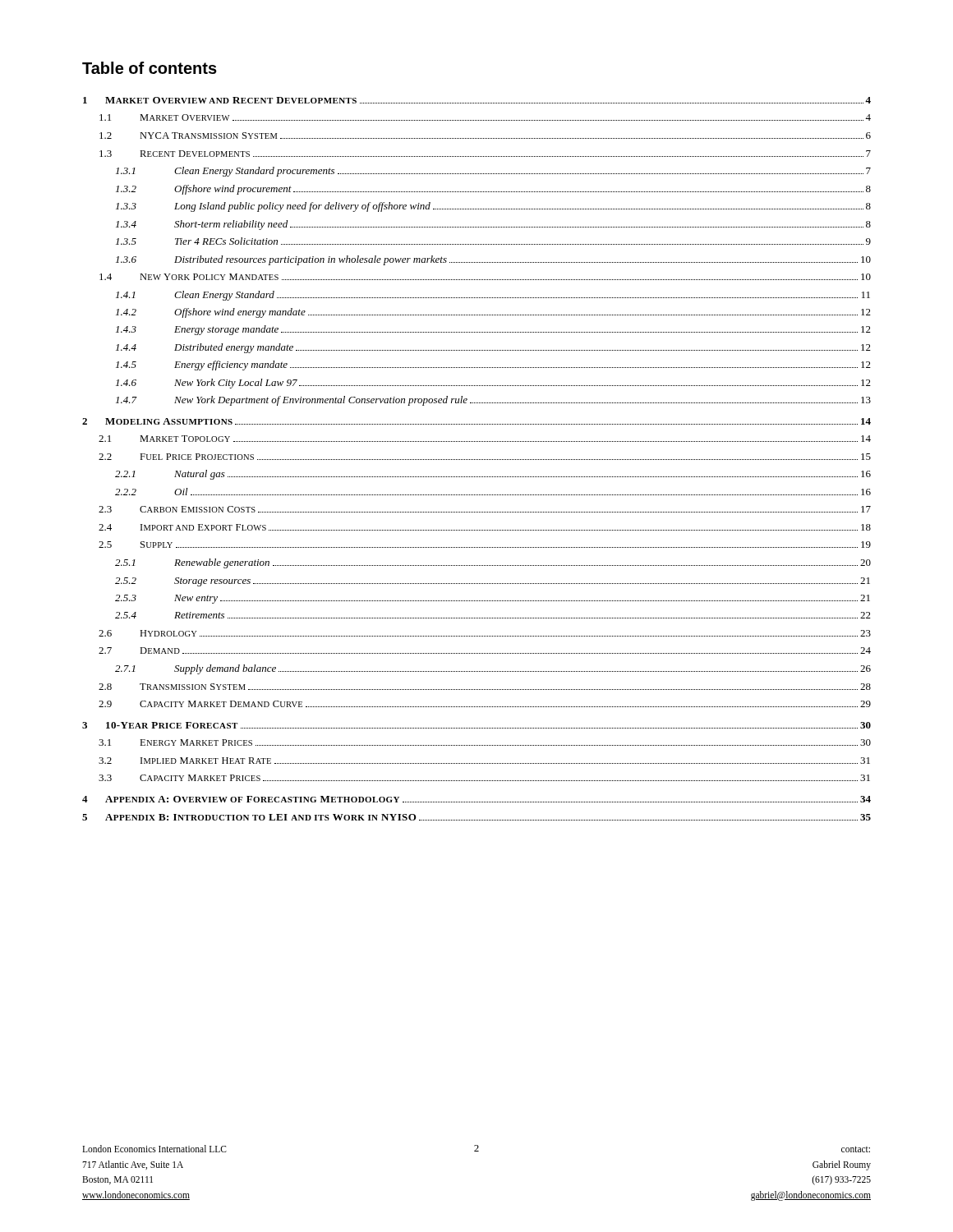Select the text starting "3.5 Tier 4 RECs"
The height and width of the screenshot is (1232, 953).
pyautogui.click(x=476, y=241)
